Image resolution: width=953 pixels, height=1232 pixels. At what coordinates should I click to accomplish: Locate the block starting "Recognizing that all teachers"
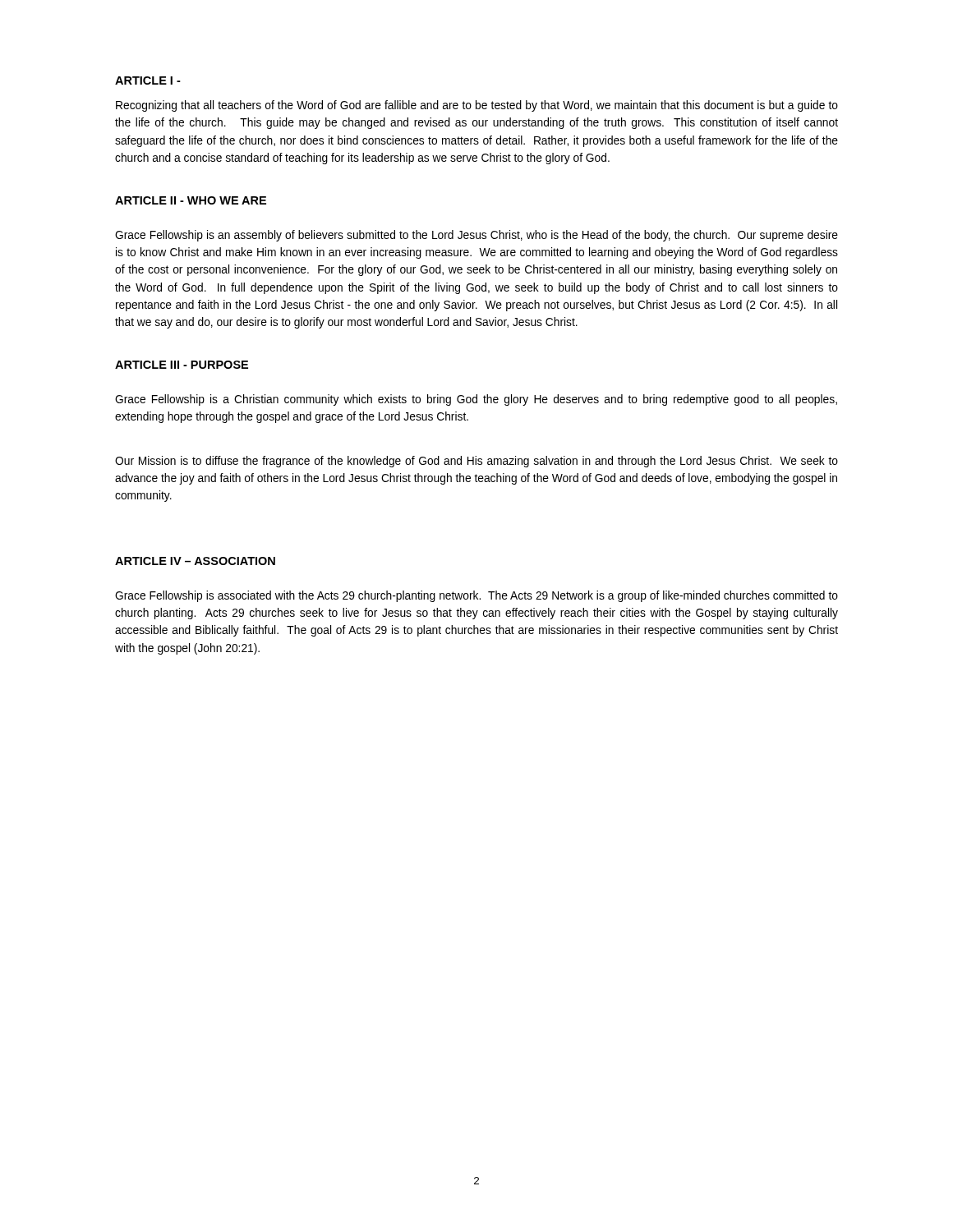point(476,132)
